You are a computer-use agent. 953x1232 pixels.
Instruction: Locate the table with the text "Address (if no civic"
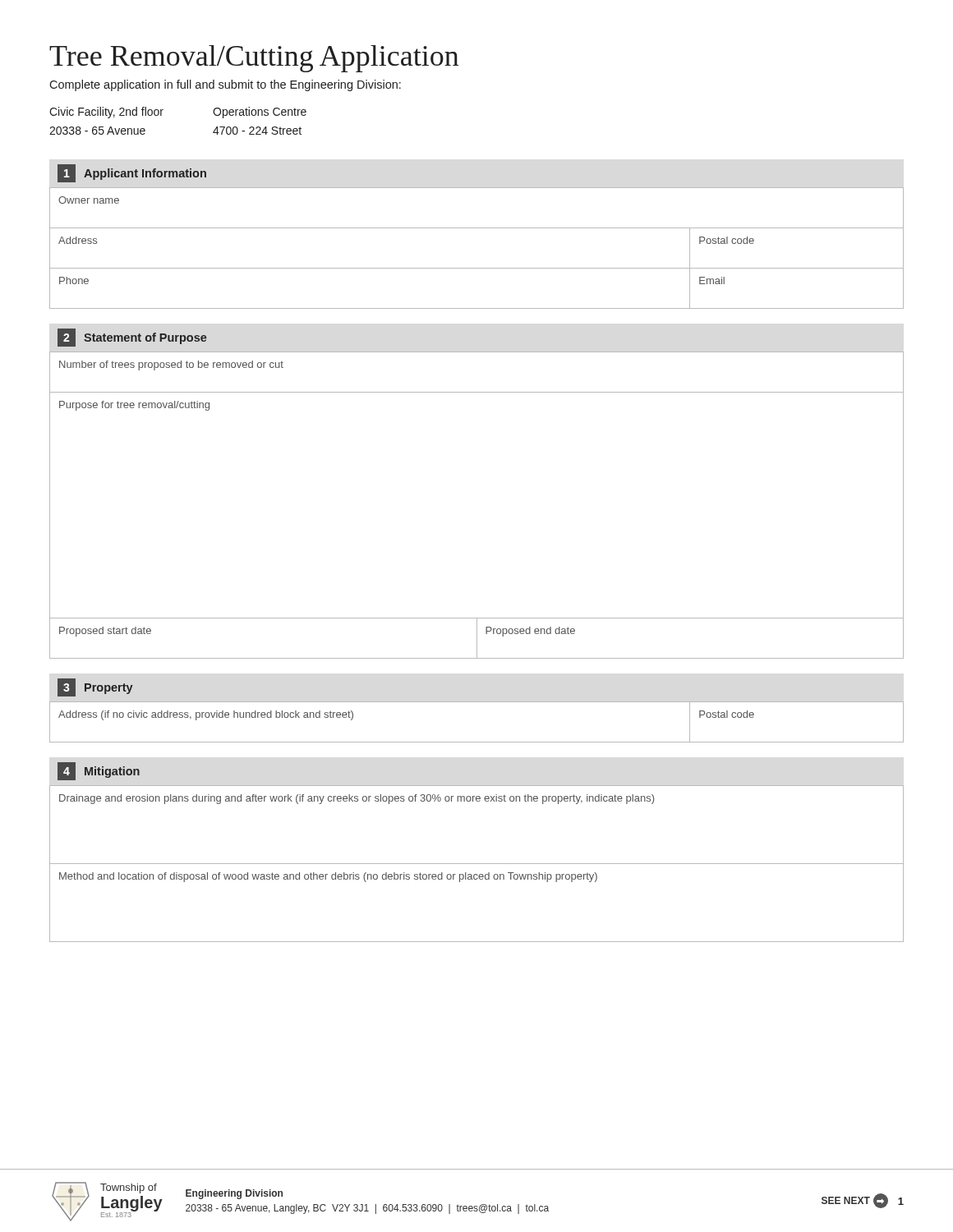coord(476,722)
